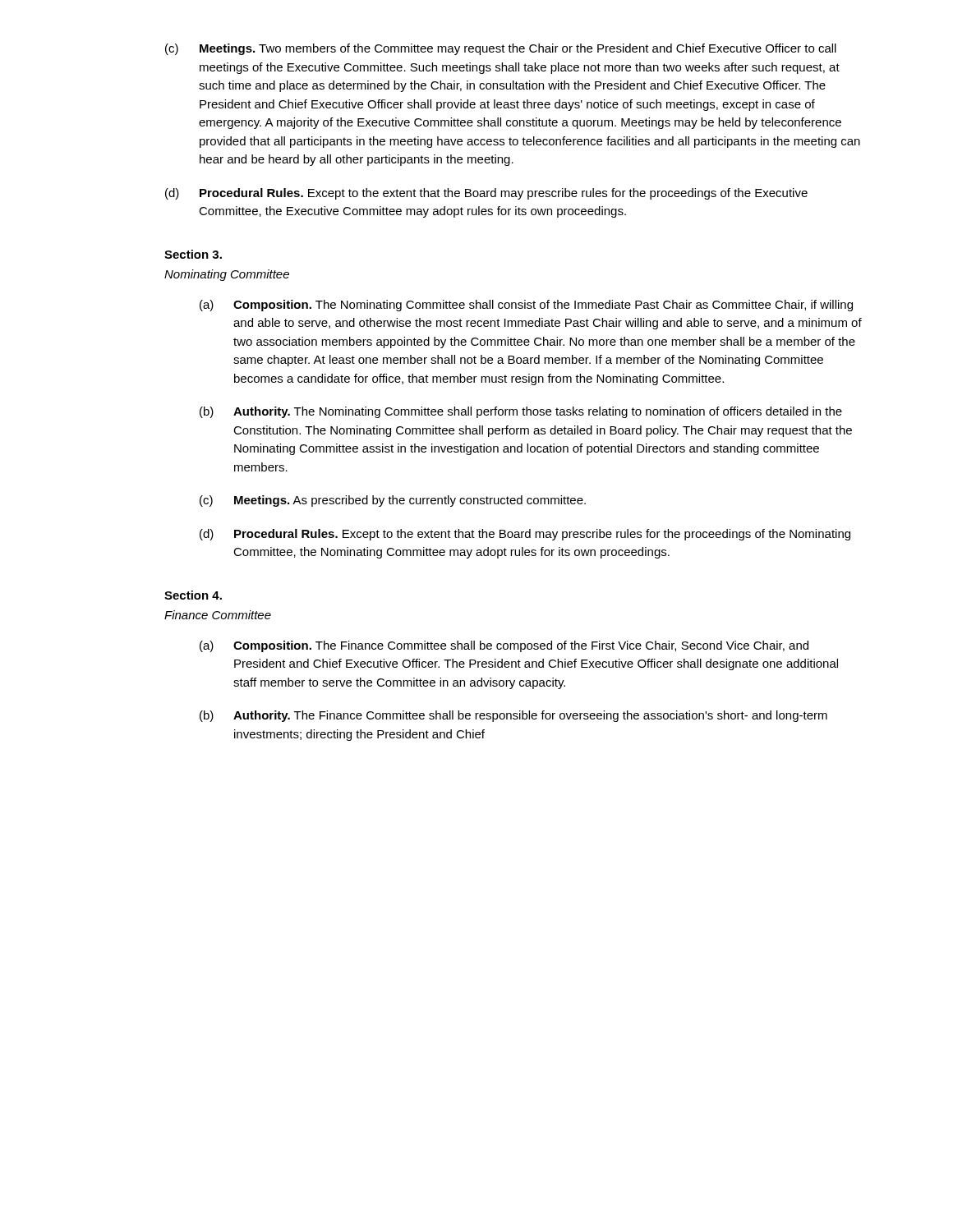
Task: Locate the list item with the text "(b) Authority. The Finance Committee shall be responsible"
Action: tap(532, 725)
